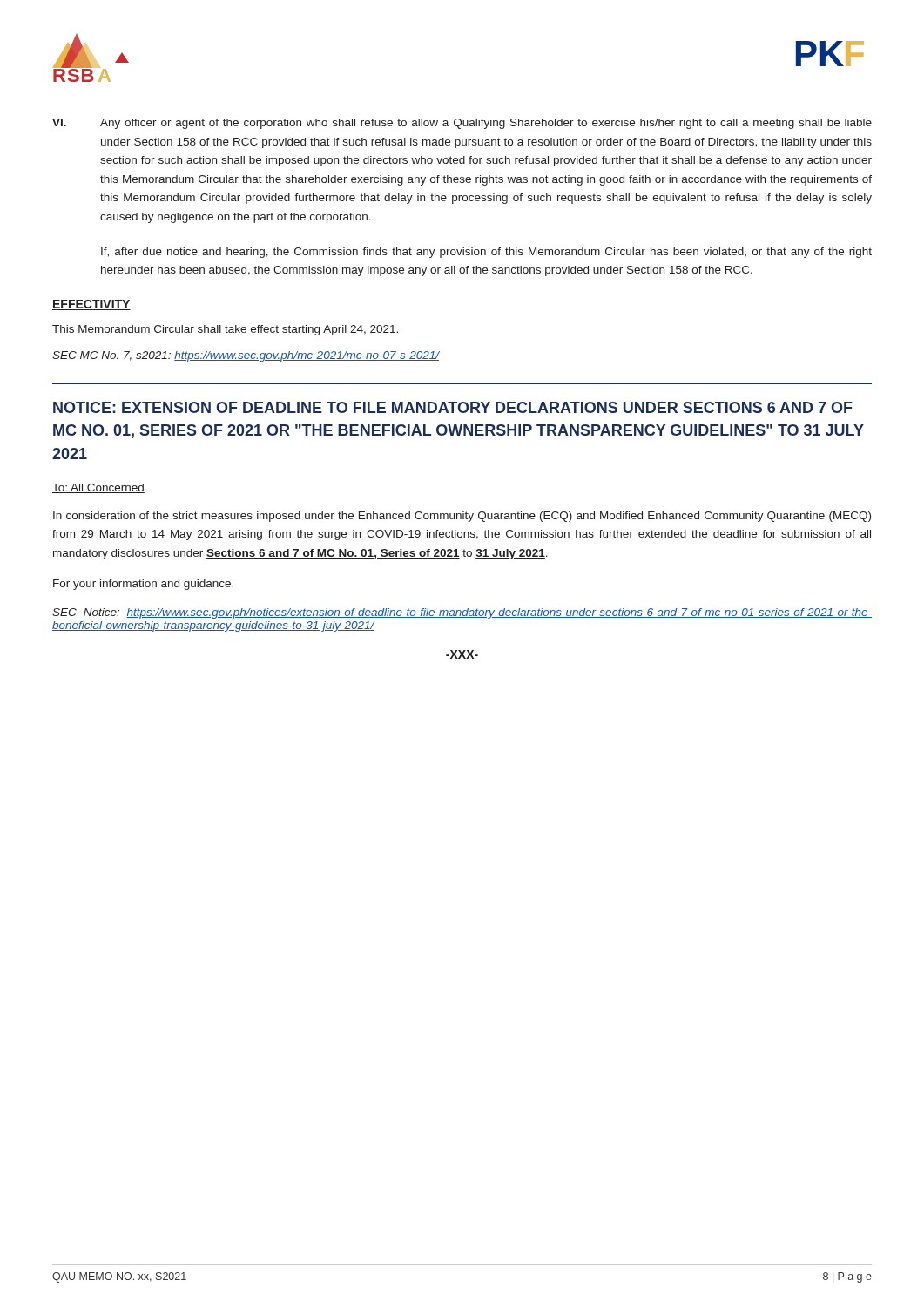Click on the text containing "For your information and guidance."
The height and width of the screenshot is (1307, 924).
pyautogui.click(x=143, y=584)
